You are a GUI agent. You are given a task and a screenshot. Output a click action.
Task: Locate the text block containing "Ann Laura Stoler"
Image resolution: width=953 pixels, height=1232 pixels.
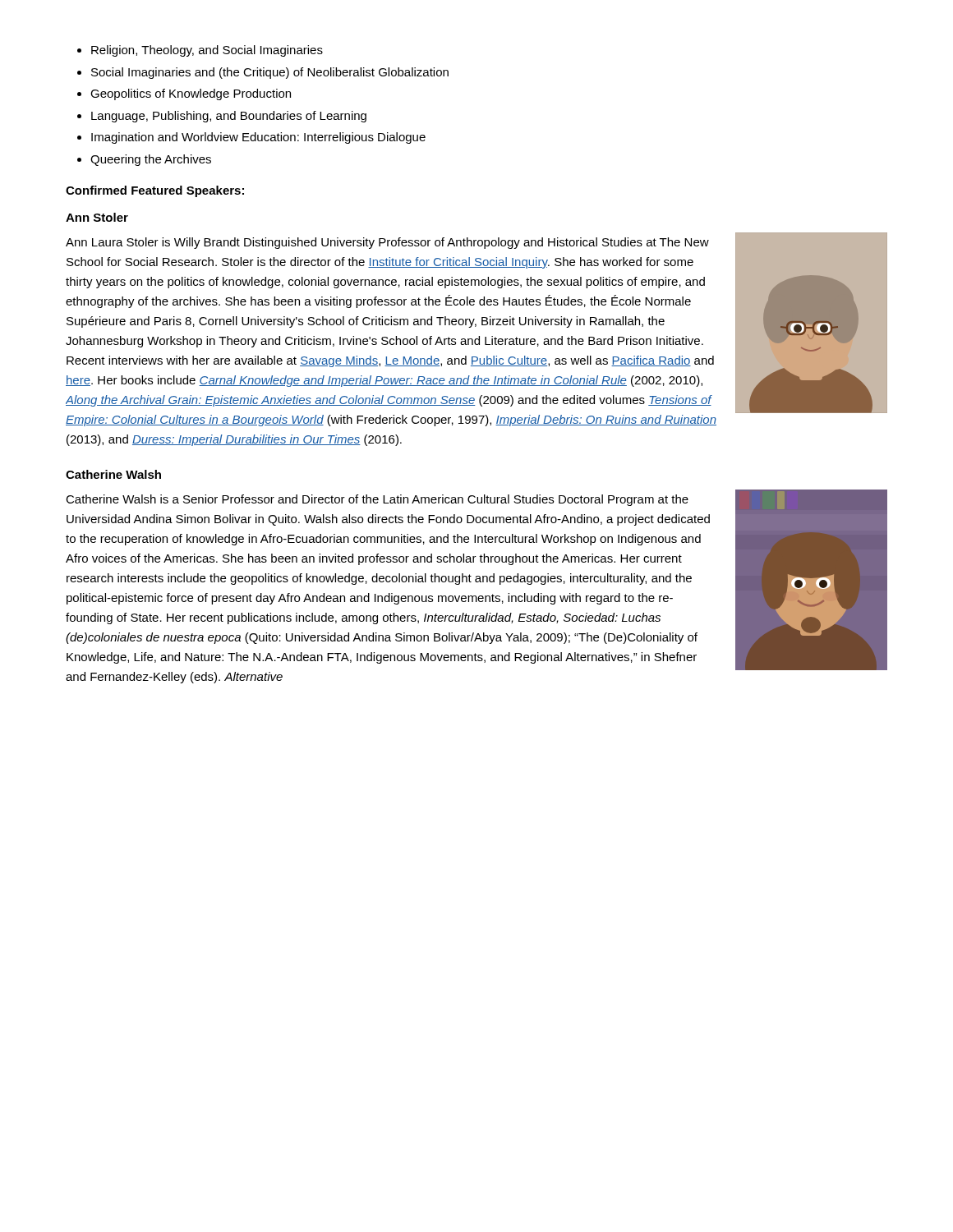(391, 340)
